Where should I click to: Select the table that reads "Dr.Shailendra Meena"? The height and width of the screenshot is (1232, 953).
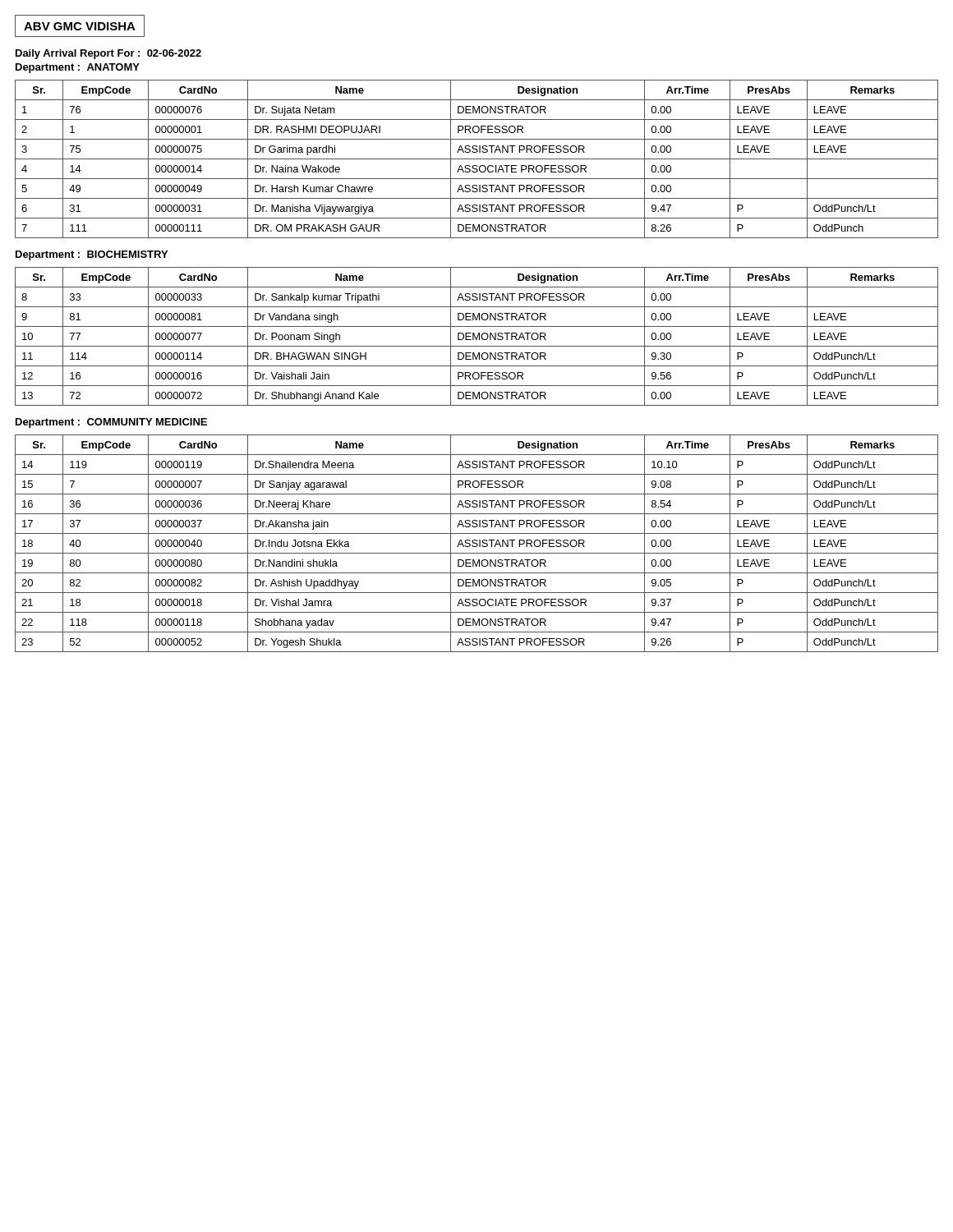(476, 543)
